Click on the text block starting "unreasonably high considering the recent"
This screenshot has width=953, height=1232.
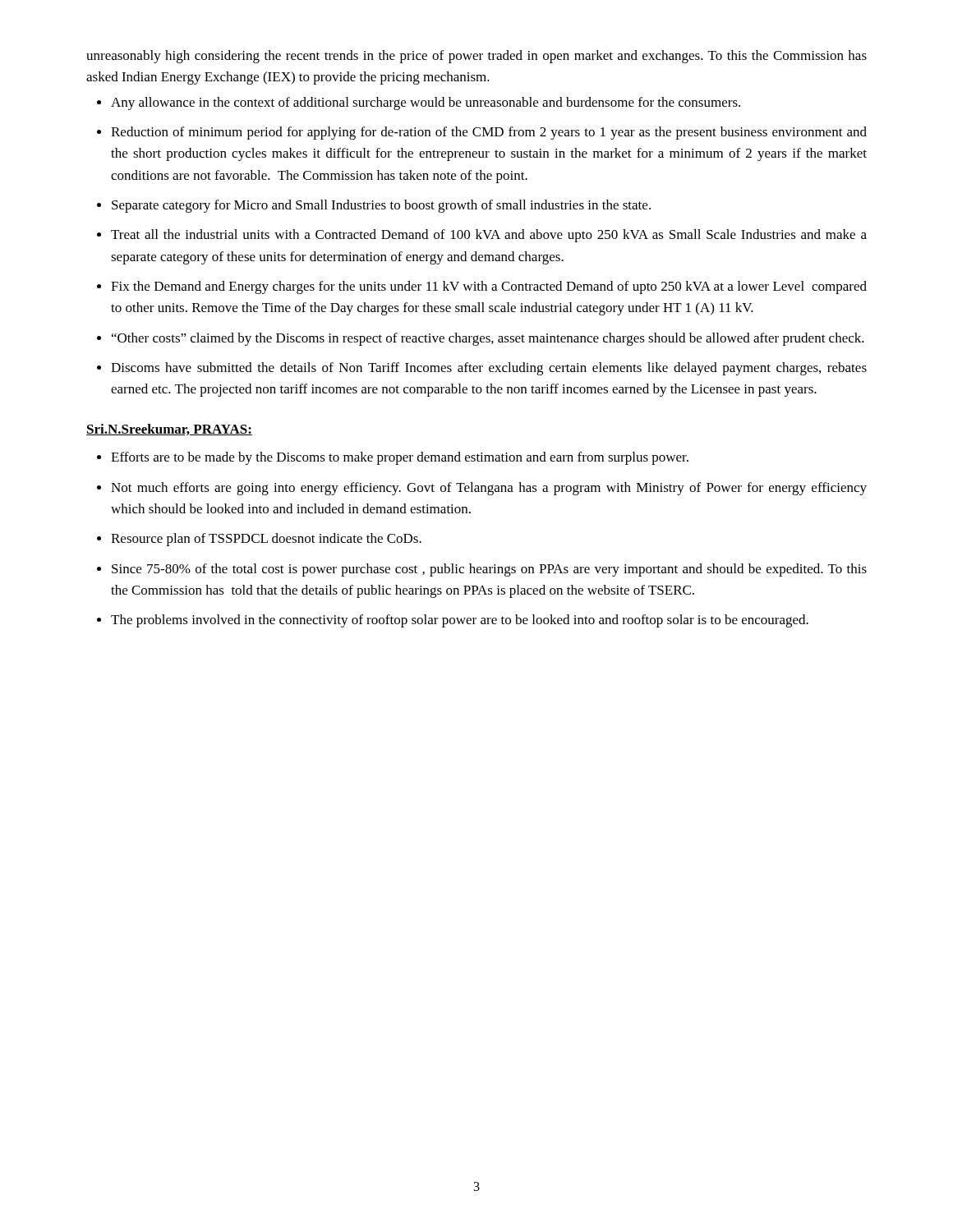pyautogui.click(x=476, y=66)
